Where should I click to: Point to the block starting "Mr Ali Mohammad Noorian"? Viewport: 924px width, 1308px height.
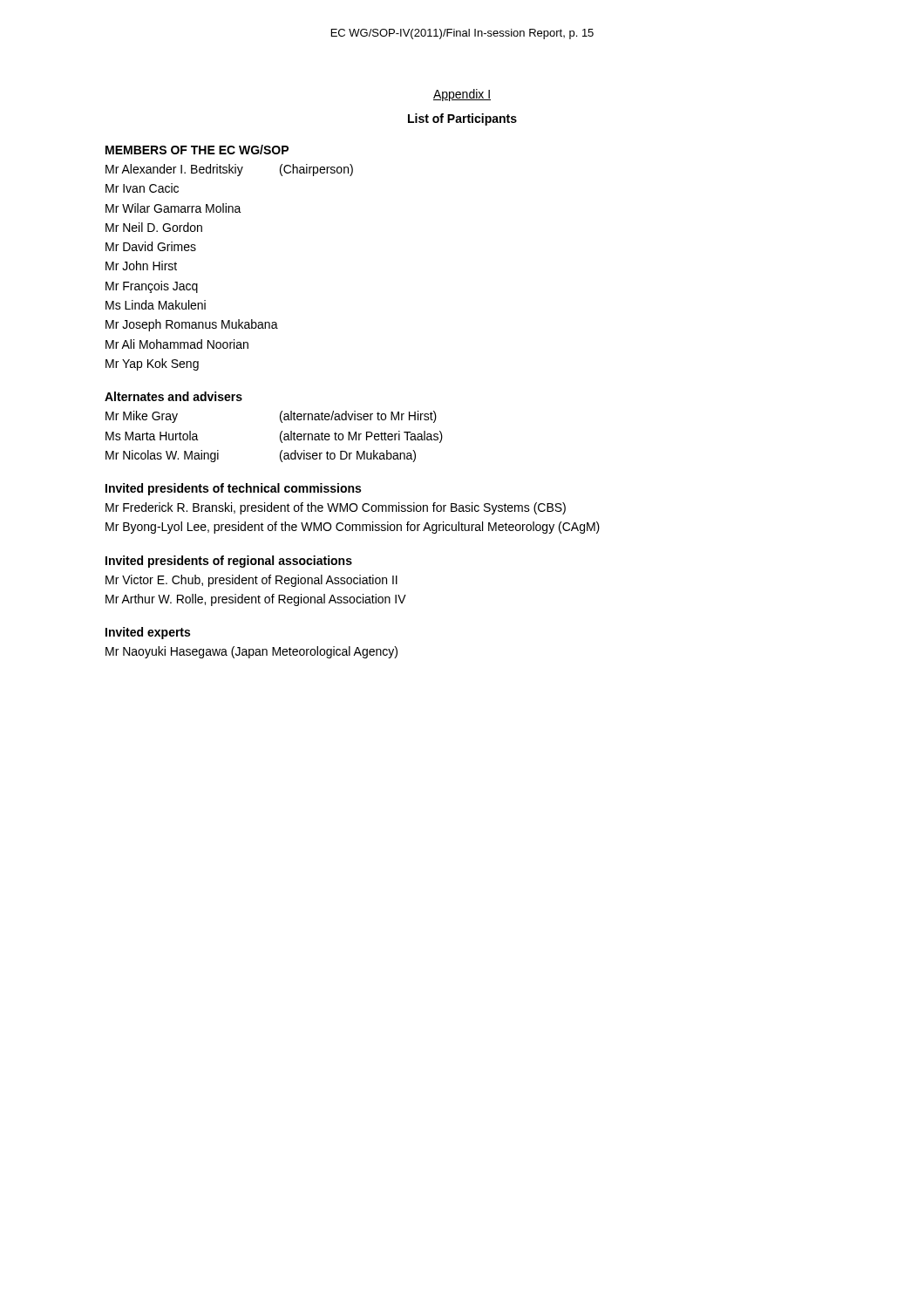177,344
